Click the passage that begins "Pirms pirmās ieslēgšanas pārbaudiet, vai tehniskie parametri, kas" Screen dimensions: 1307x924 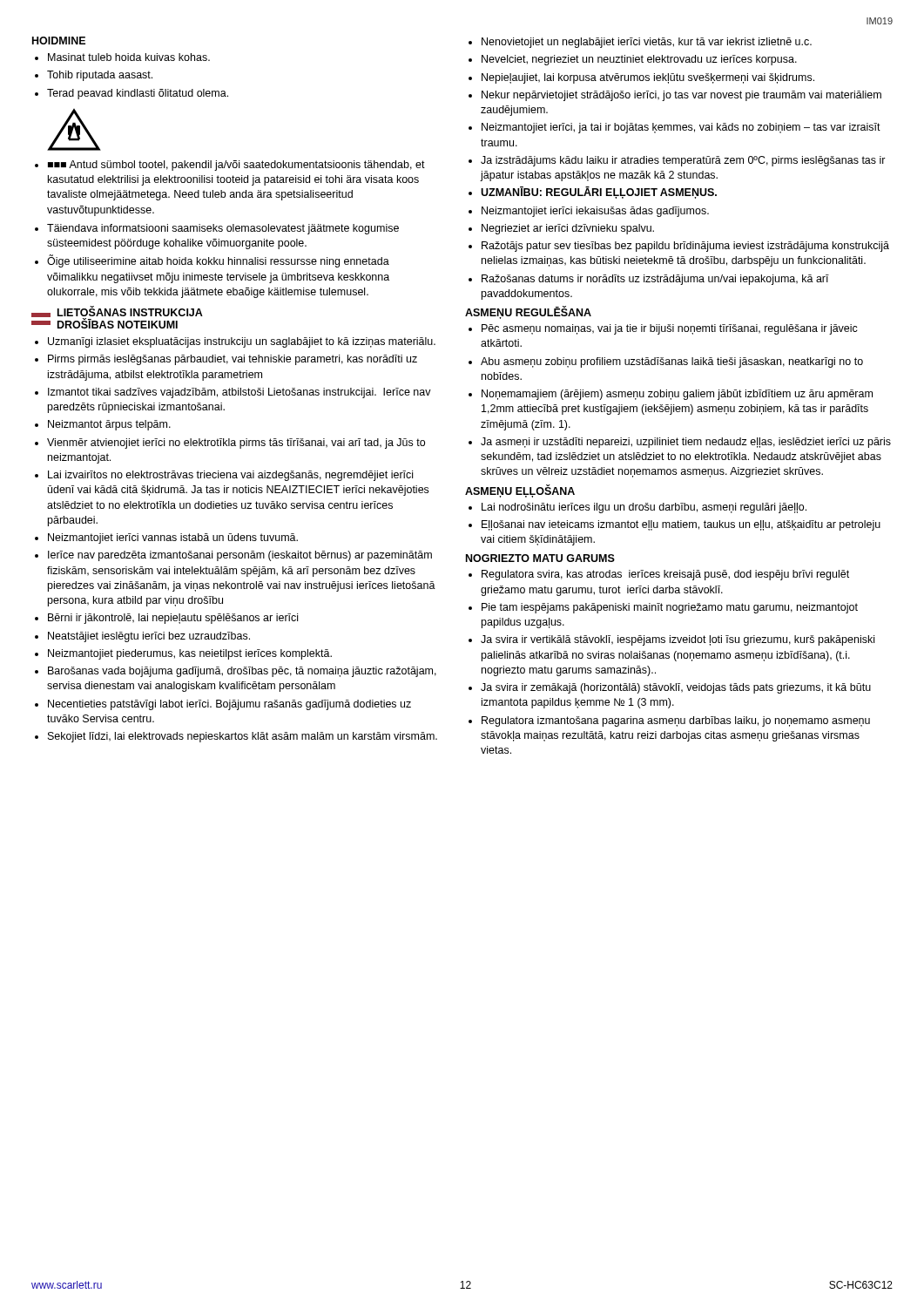244,367
